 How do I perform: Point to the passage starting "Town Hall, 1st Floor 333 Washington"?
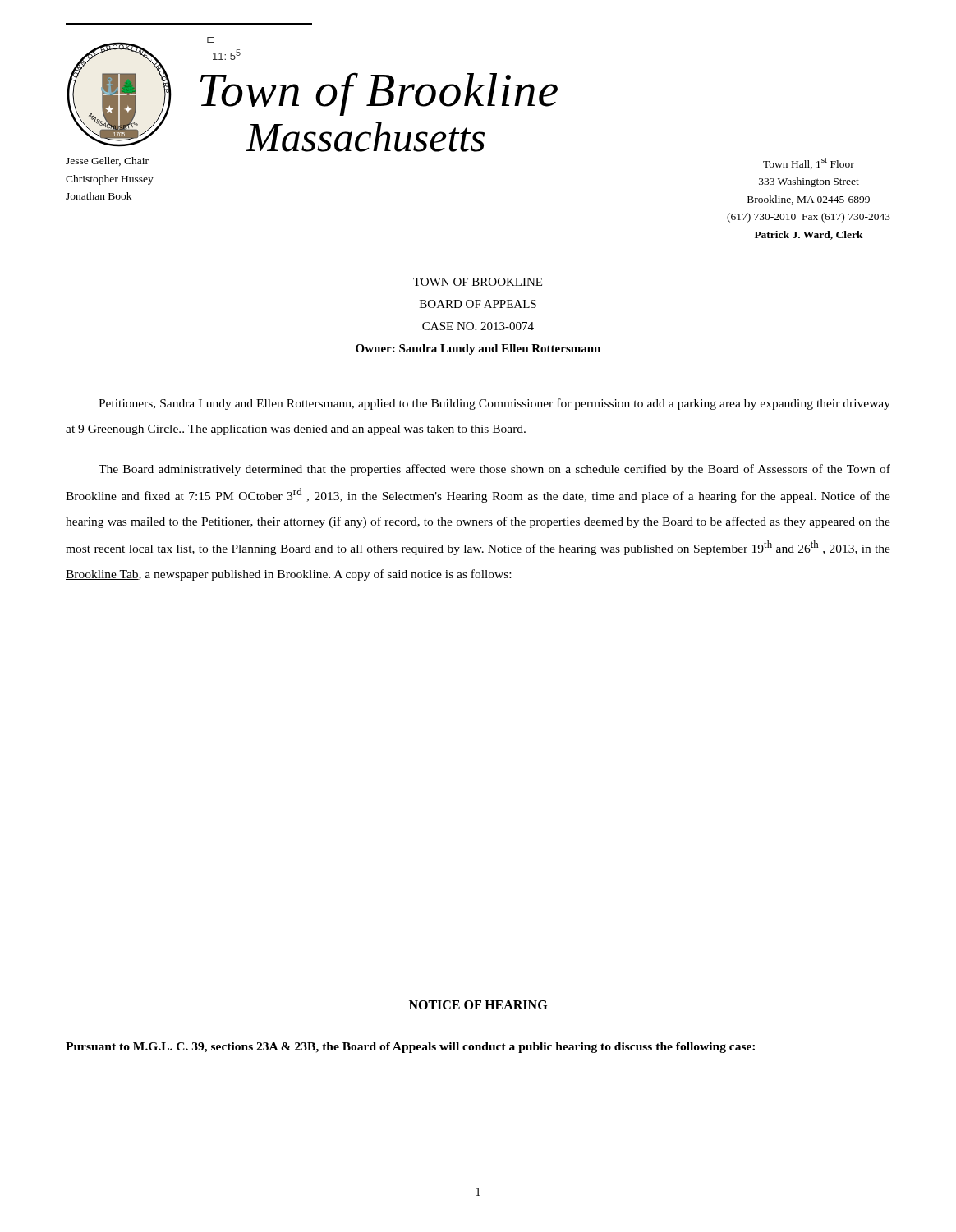pos(809,197)
